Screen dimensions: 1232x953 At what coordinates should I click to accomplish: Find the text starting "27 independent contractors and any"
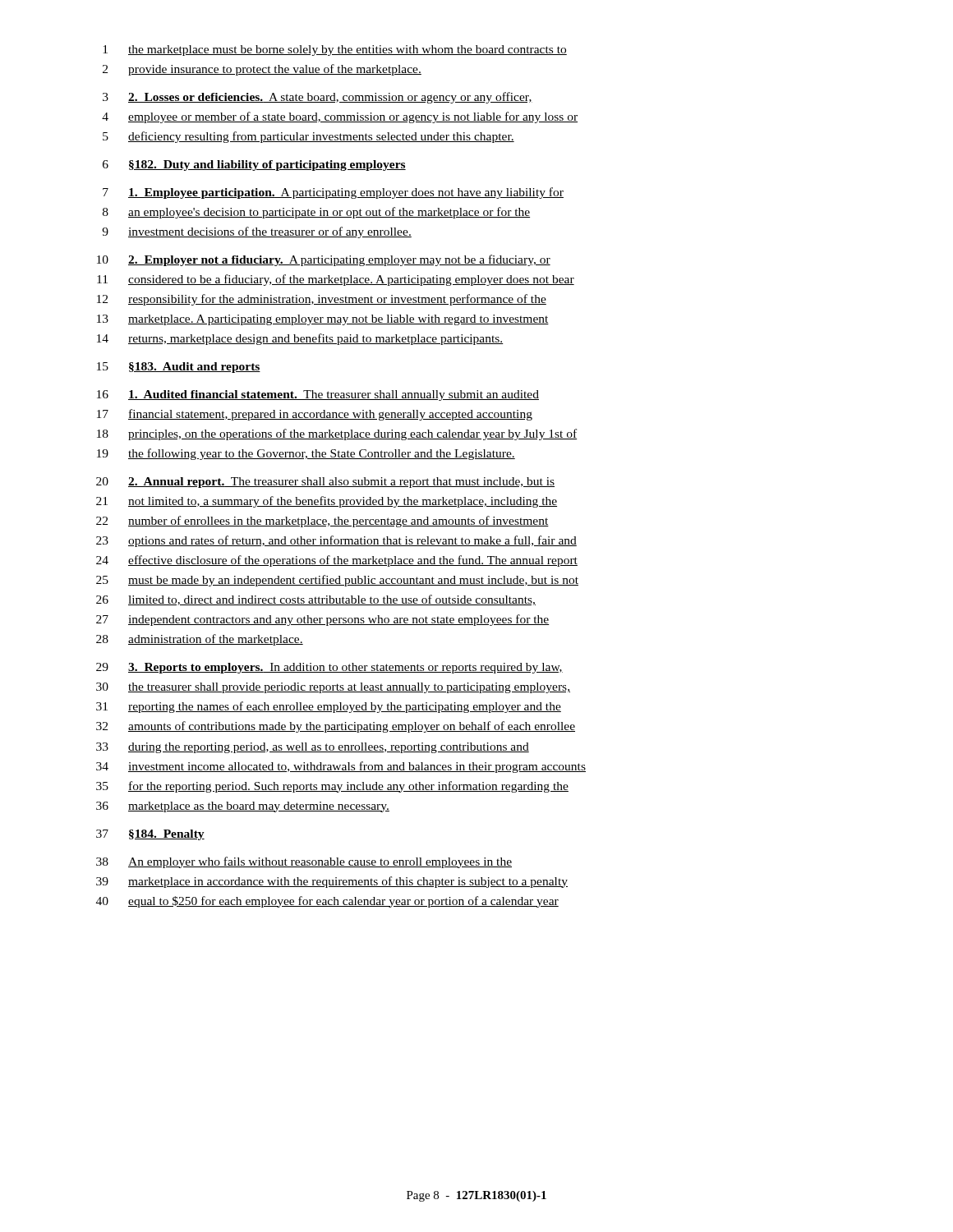tap(476, 620)
